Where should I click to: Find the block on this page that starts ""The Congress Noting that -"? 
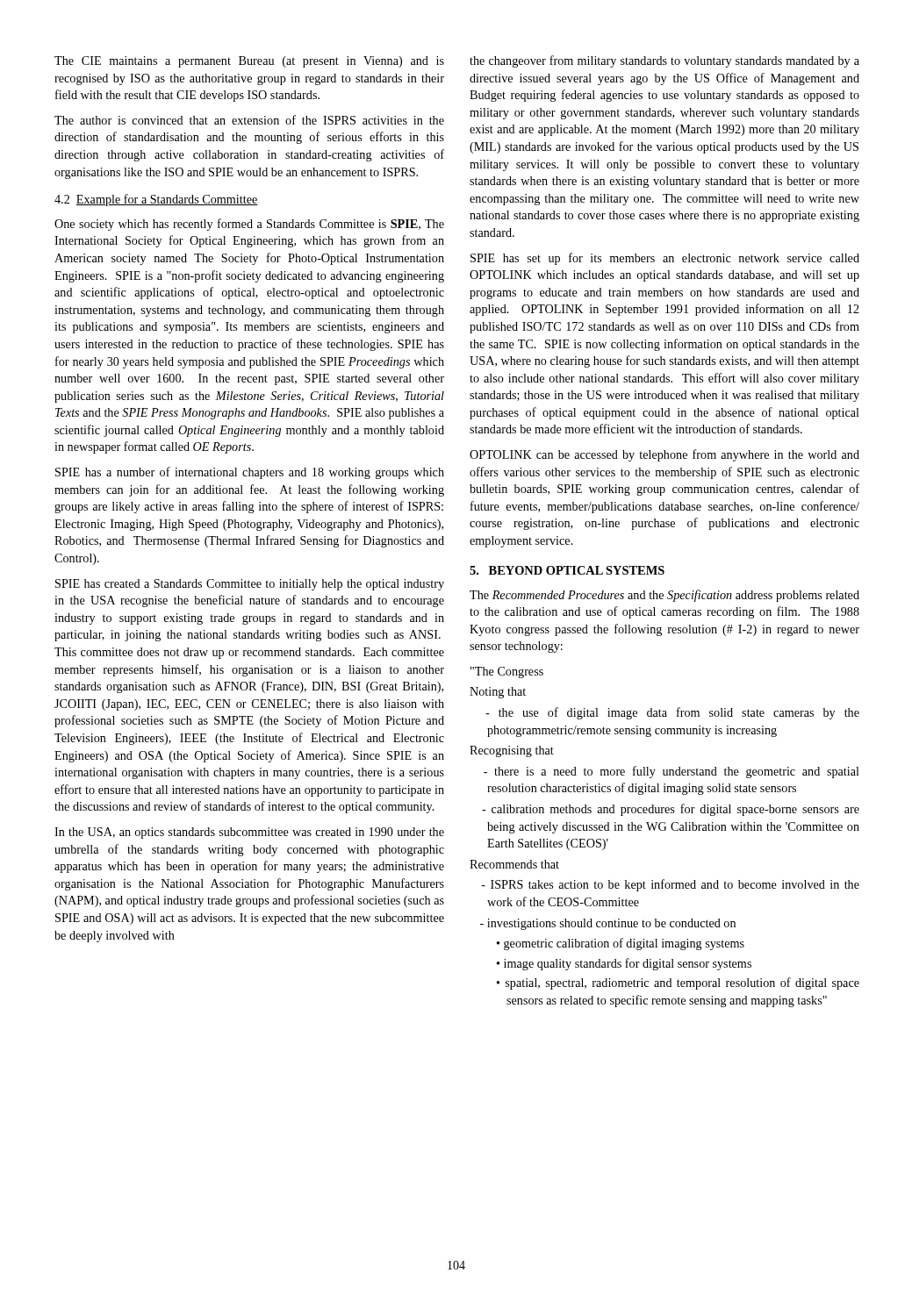[x=664, y=836]
